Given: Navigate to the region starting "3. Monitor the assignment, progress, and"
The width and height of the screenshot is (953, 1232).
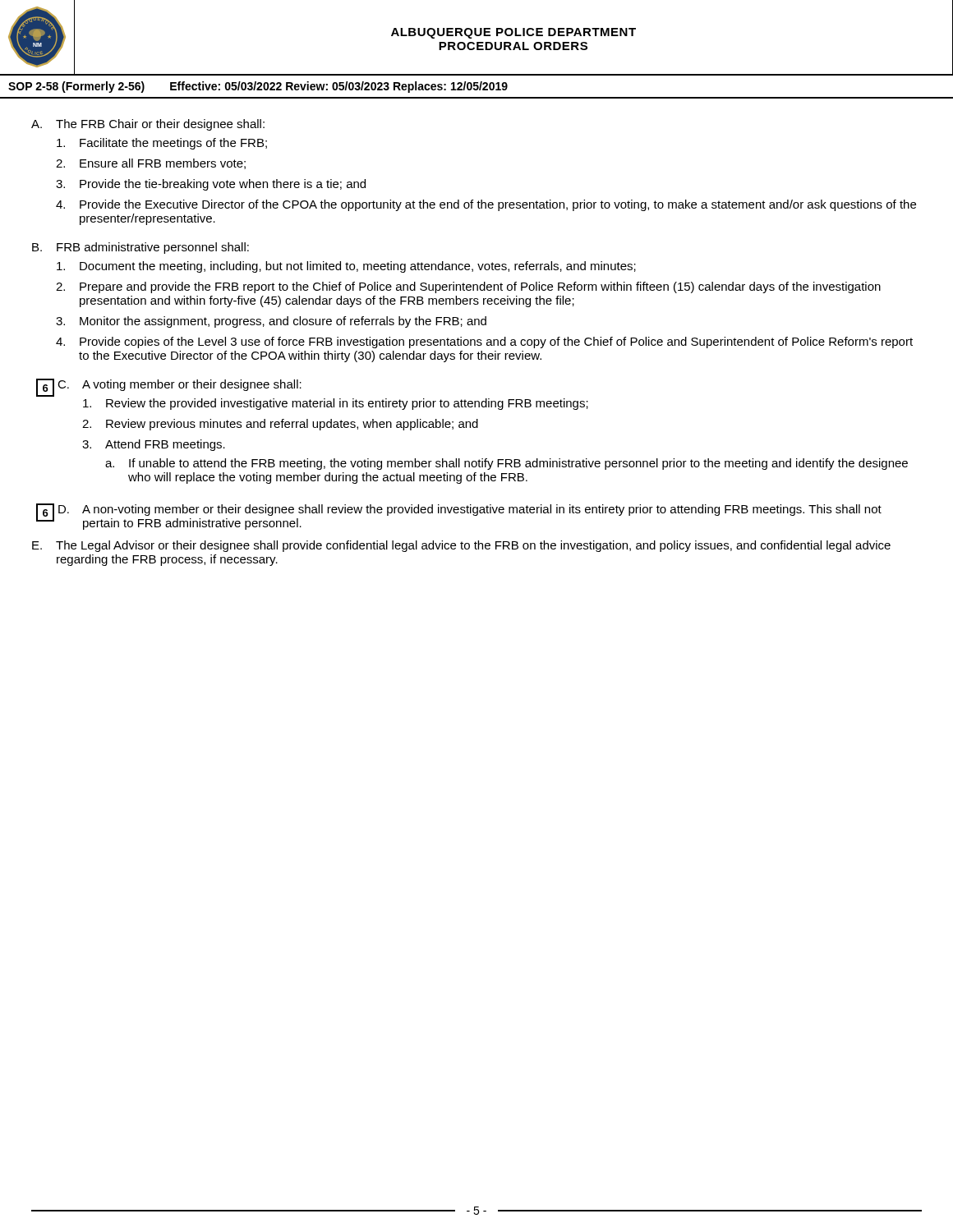Looking at the screenshot, I should [x=489, y=321].
